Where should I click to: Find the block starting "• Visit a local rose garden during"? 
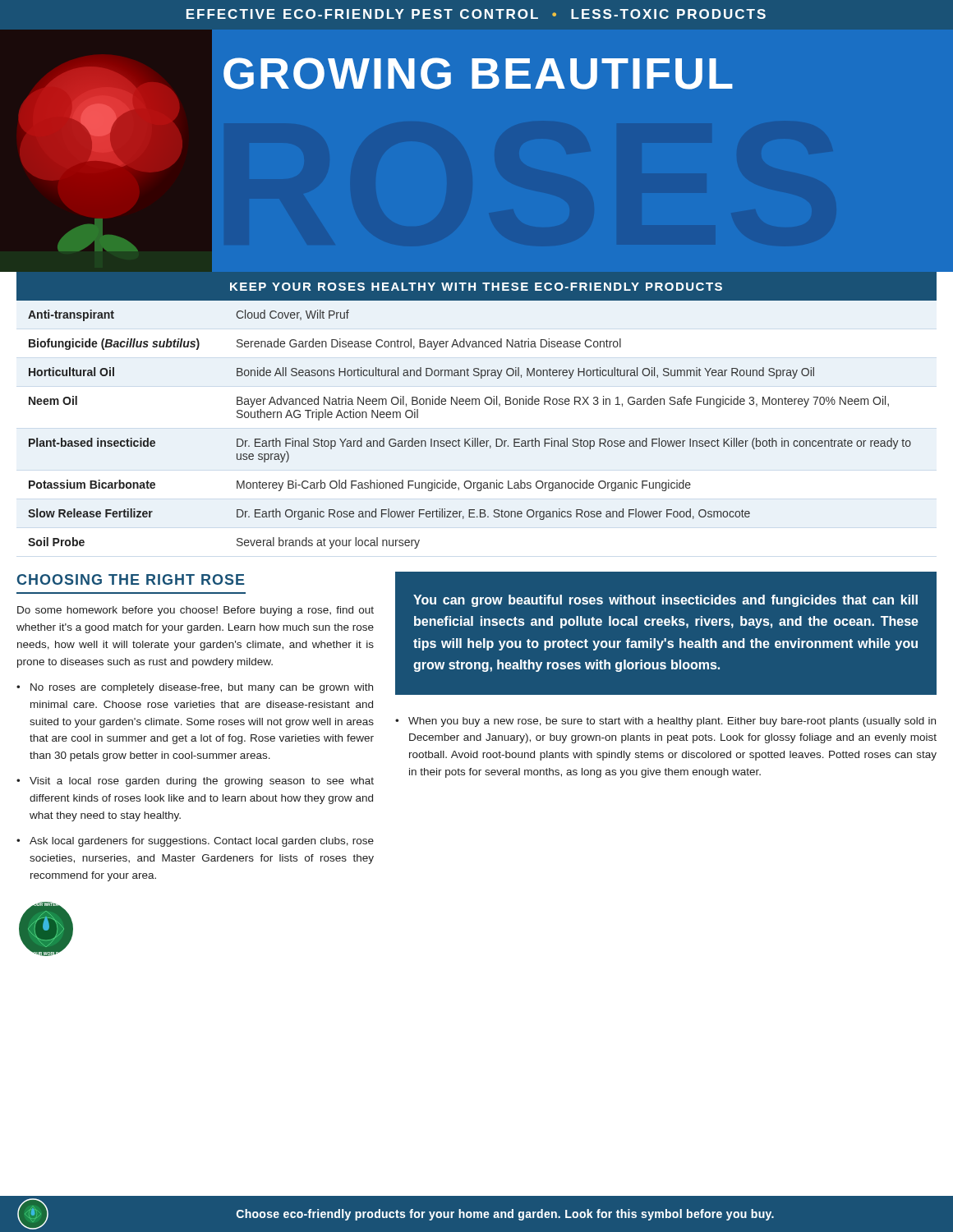tap(195, 797)
